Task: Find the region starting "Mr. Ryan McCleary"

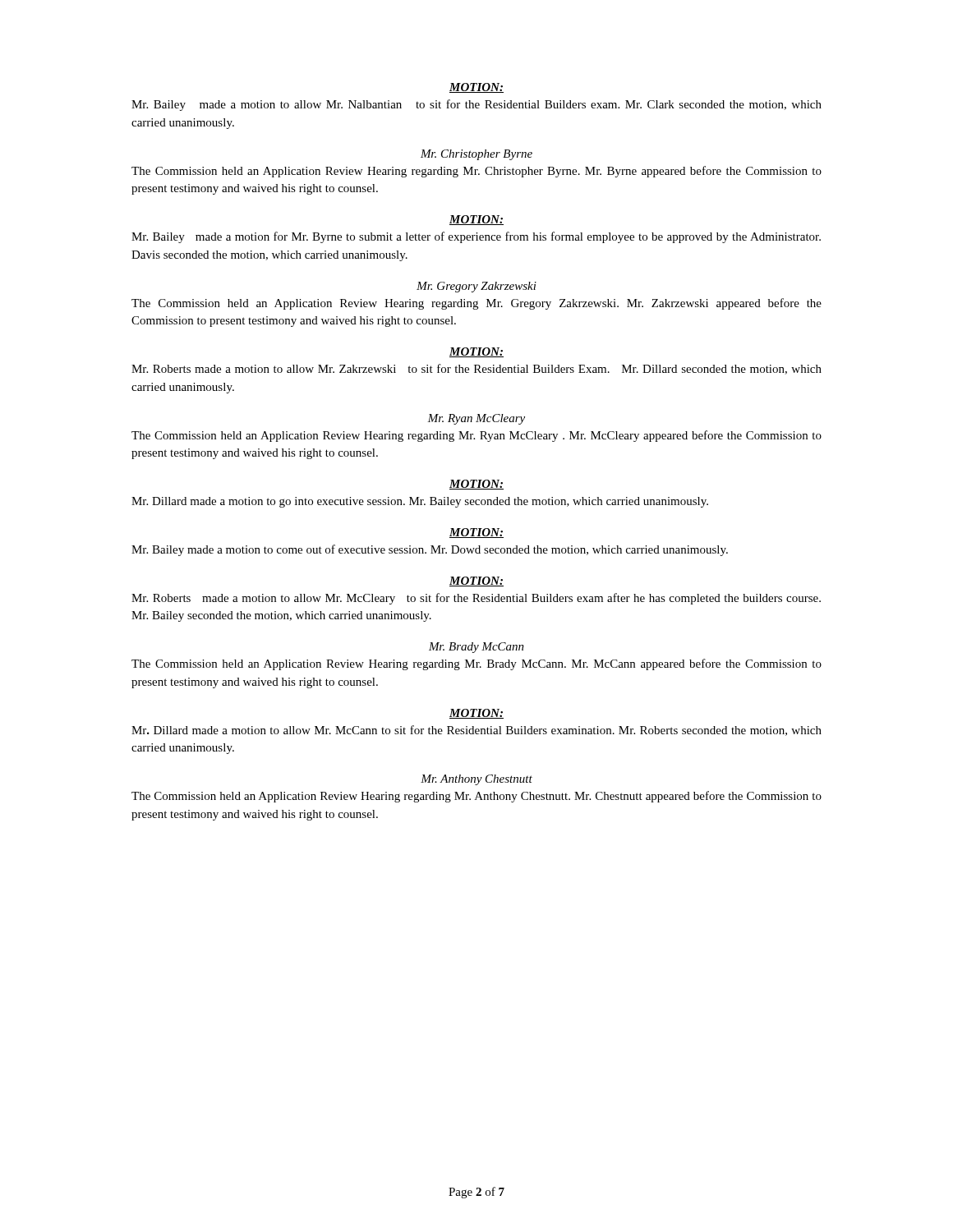Action: point(476,418)
